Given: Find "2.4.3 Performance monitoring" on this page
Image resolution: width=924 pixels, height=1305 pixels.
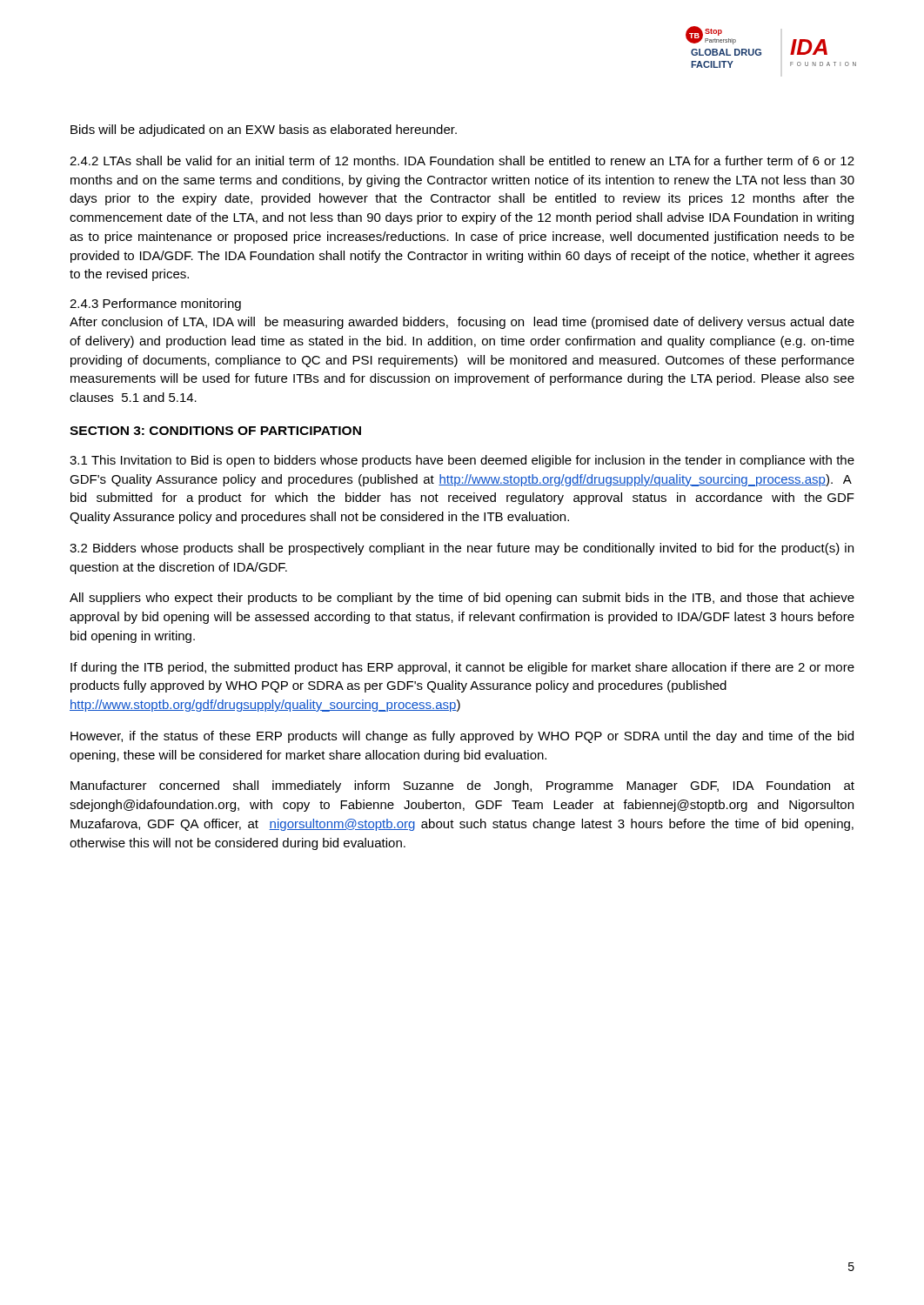Looking at the screenshot, I should pyautogui.click(x=156, y=303).
